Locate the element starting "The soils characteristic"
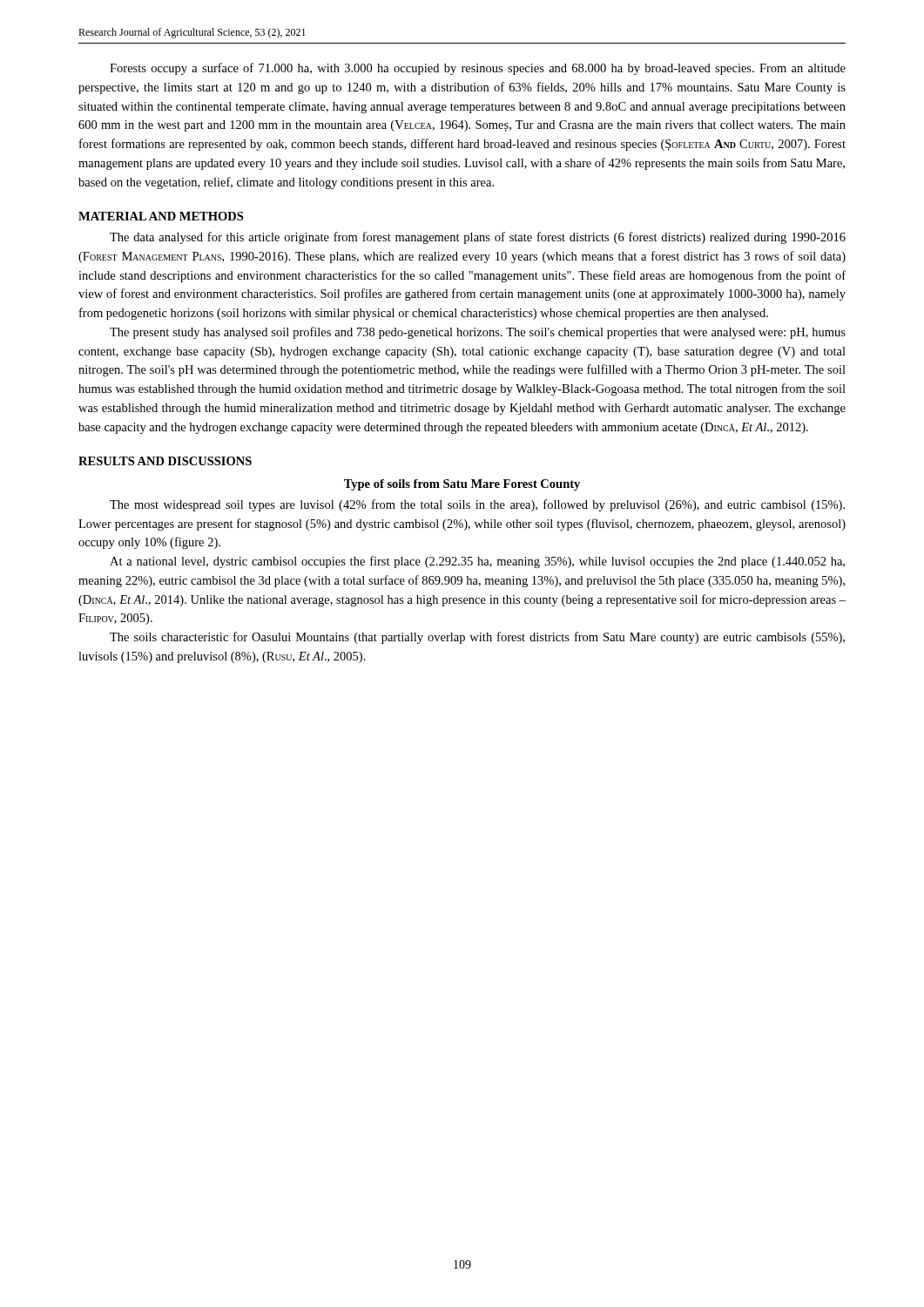 point(462,647)
